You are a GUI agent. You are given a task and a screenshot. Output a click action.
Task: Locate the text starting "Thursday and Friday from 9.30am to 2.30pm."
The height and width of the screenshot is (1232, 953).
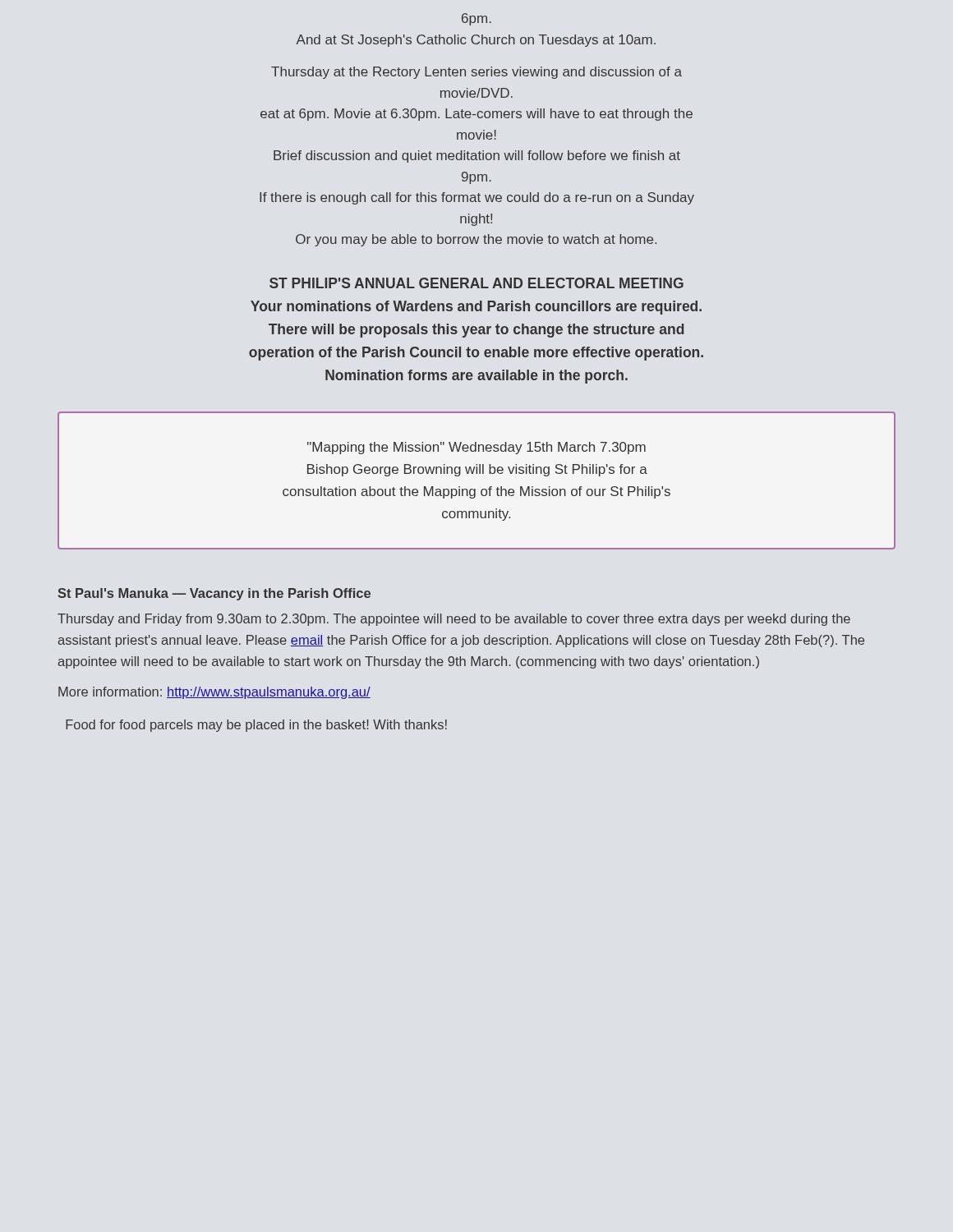pos(476,640)
